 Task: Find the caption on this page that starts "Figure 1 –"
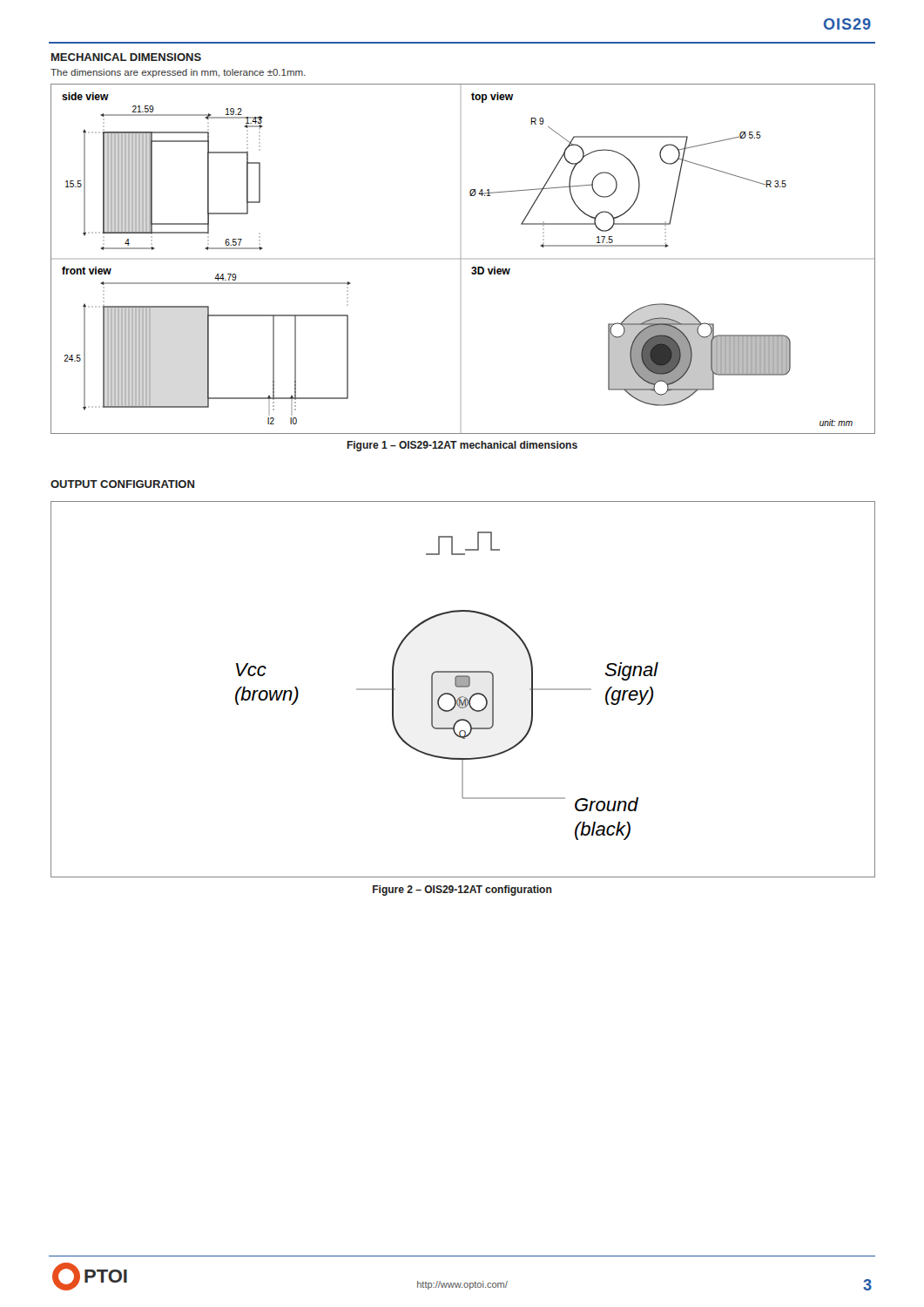(x=462, y=445)
